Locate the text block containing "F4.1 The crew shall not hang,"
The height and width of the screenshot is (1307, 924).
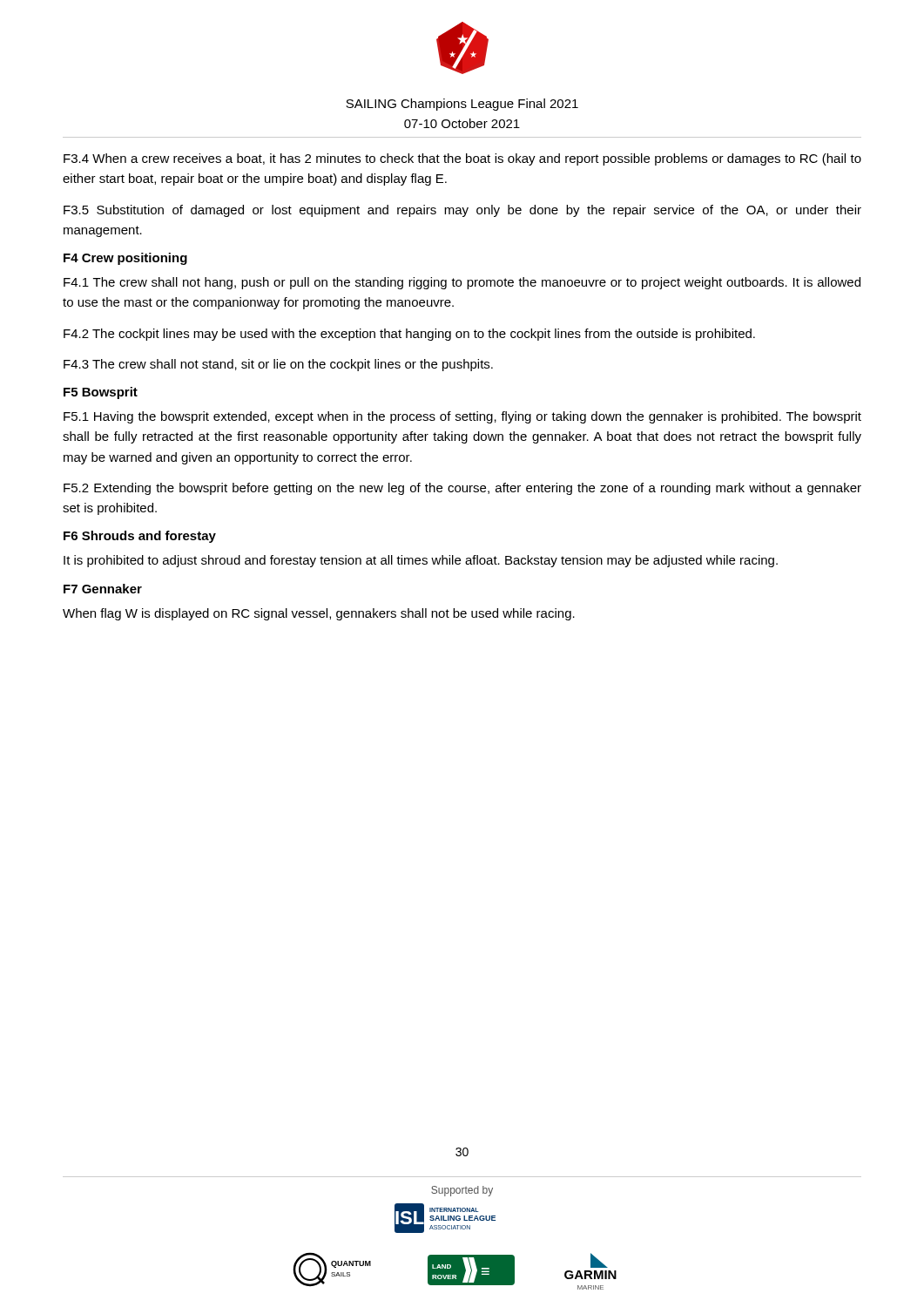(x=462, y=292)
